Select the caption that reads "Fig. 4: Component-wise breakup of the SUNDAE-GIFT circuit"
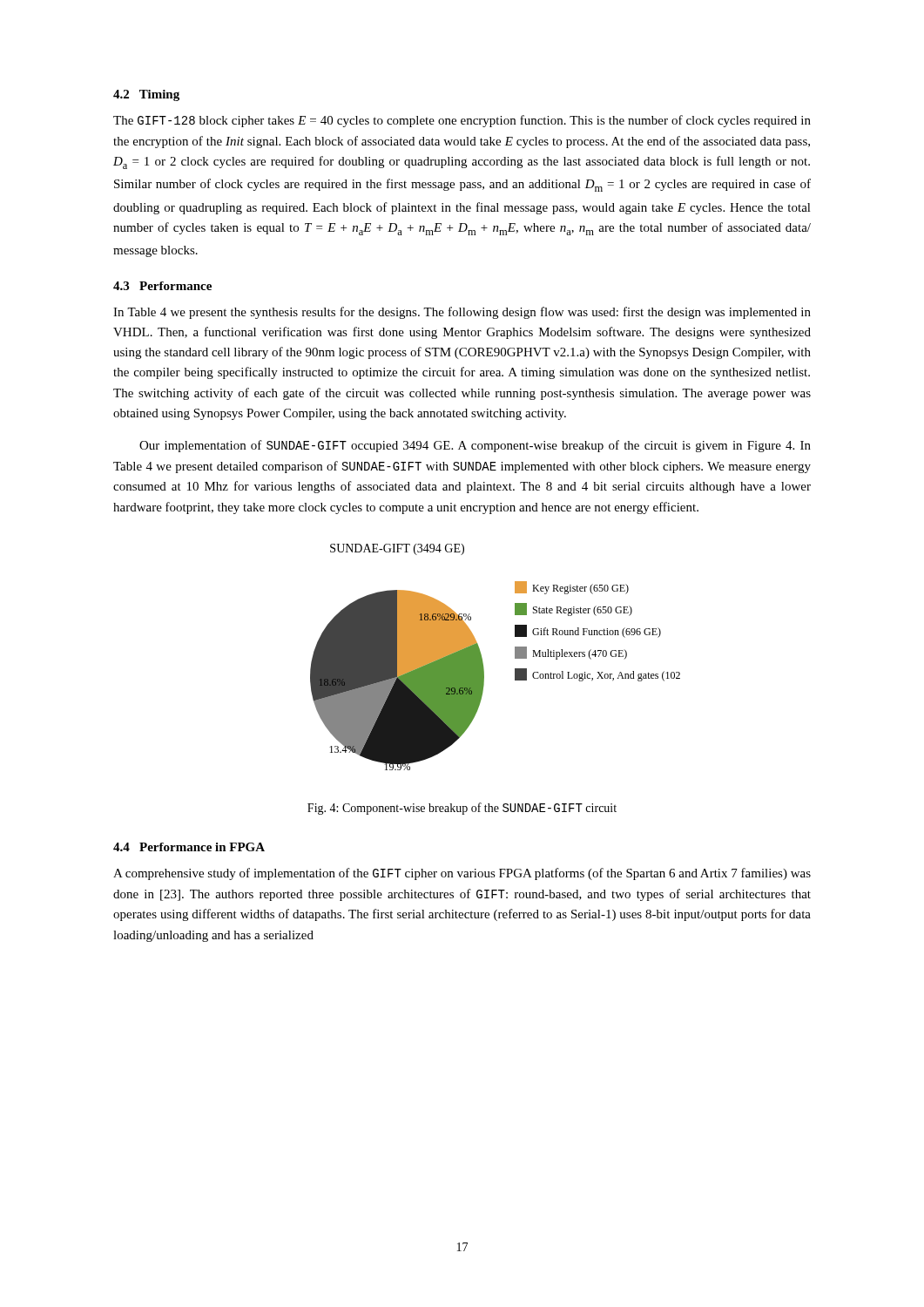This screenshot has width=924, height=1307. (x=462, y=809)
